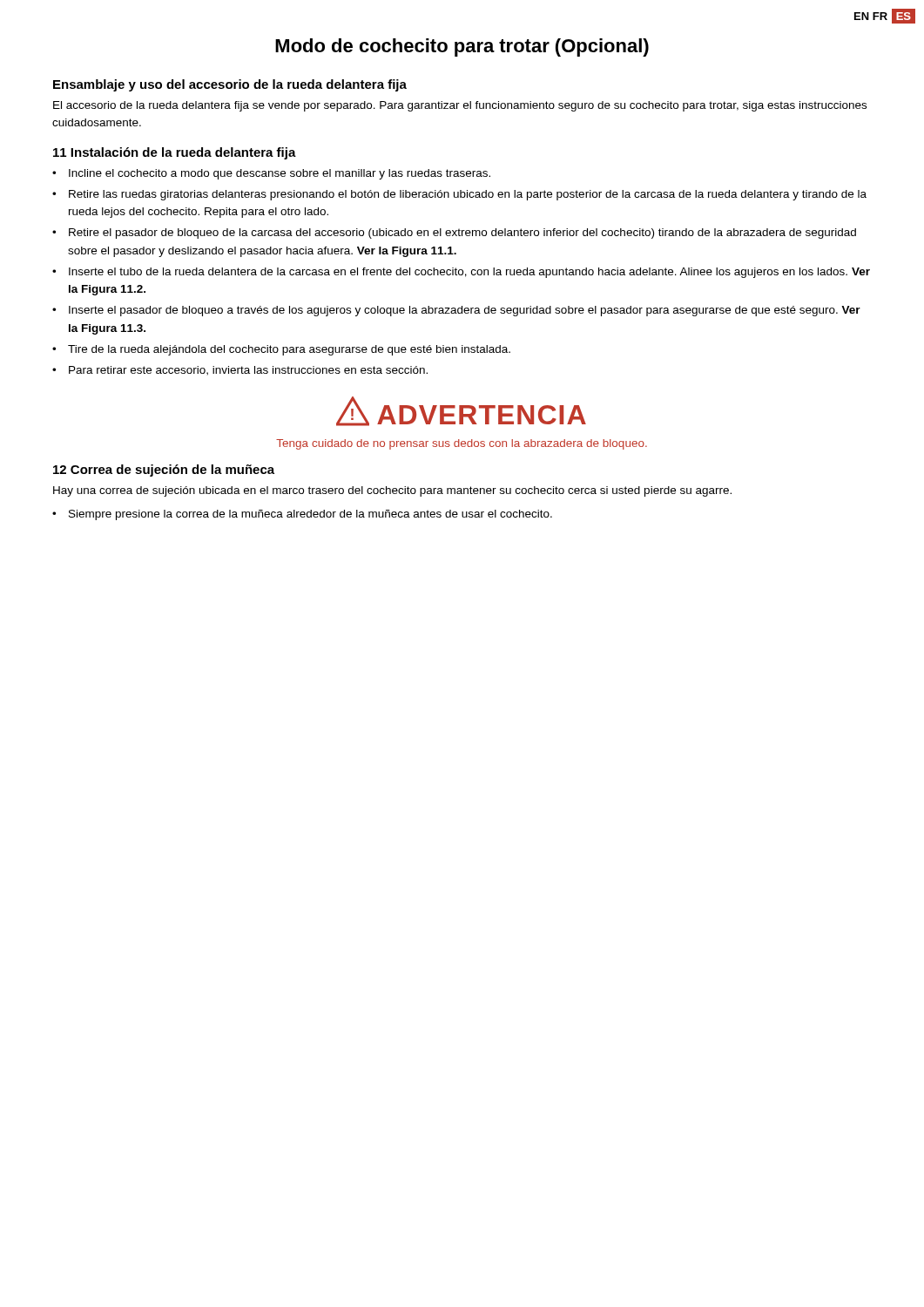The height and width of the screenshot is (1307, 924).
Task: Locate the text block starting "• Retire el pasador de bloqueo de"
Action: [x=462, y=242]
